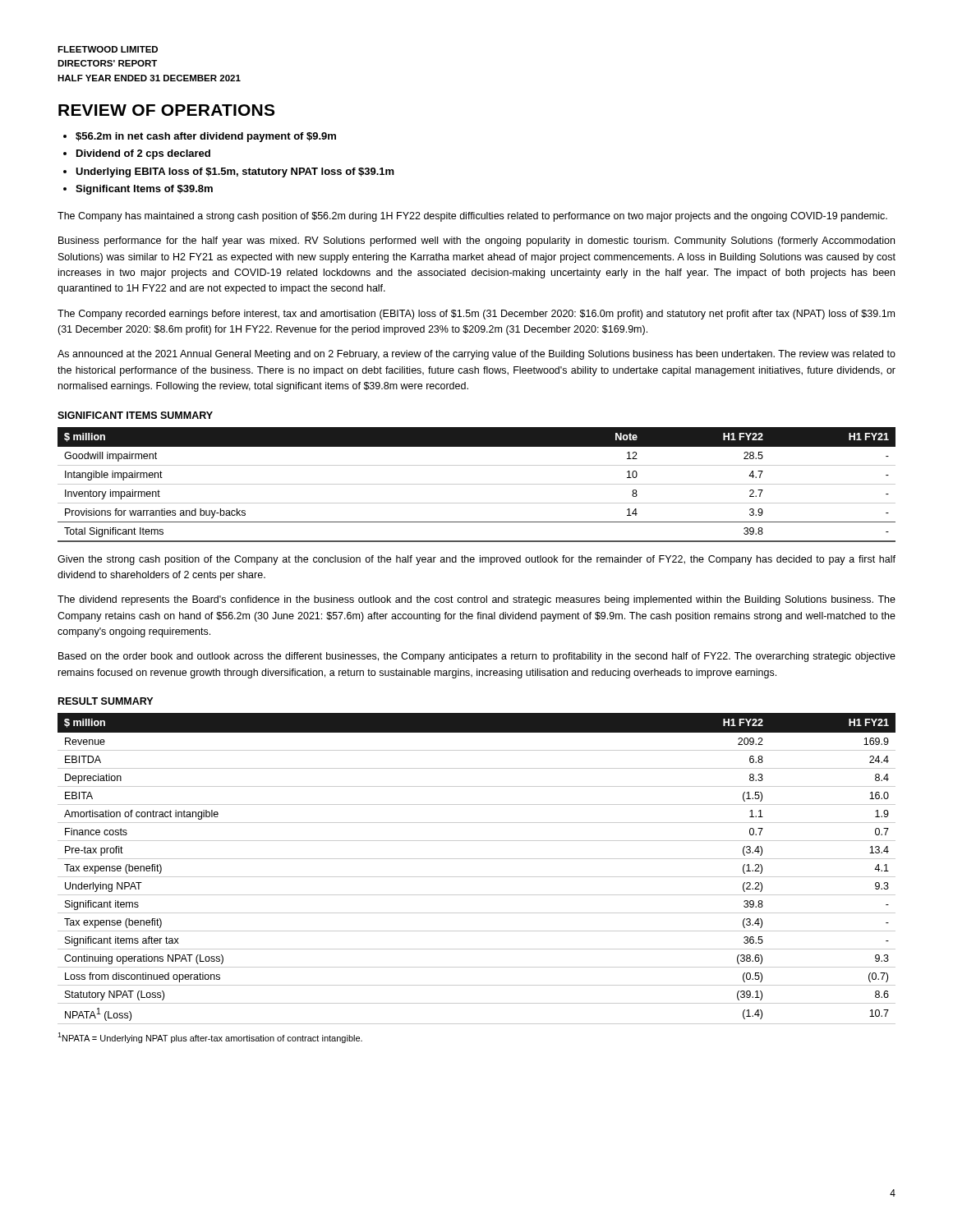953x1232 pixels.
Task: Find the block on this page that starts "The Company has maintained a"
Action: (473, 216)
